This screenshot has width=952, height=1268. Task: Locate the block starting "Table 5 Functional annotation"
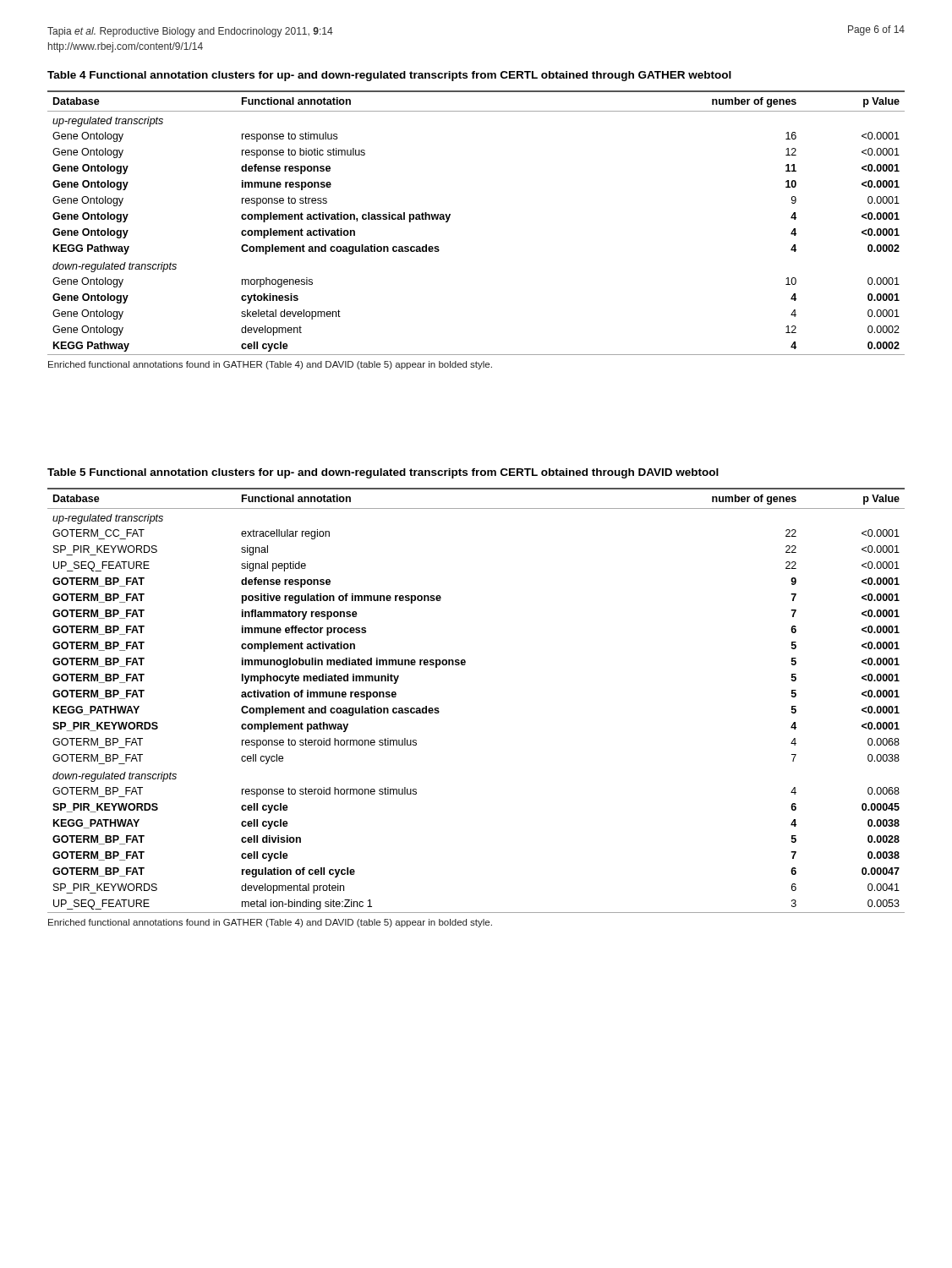383,472
